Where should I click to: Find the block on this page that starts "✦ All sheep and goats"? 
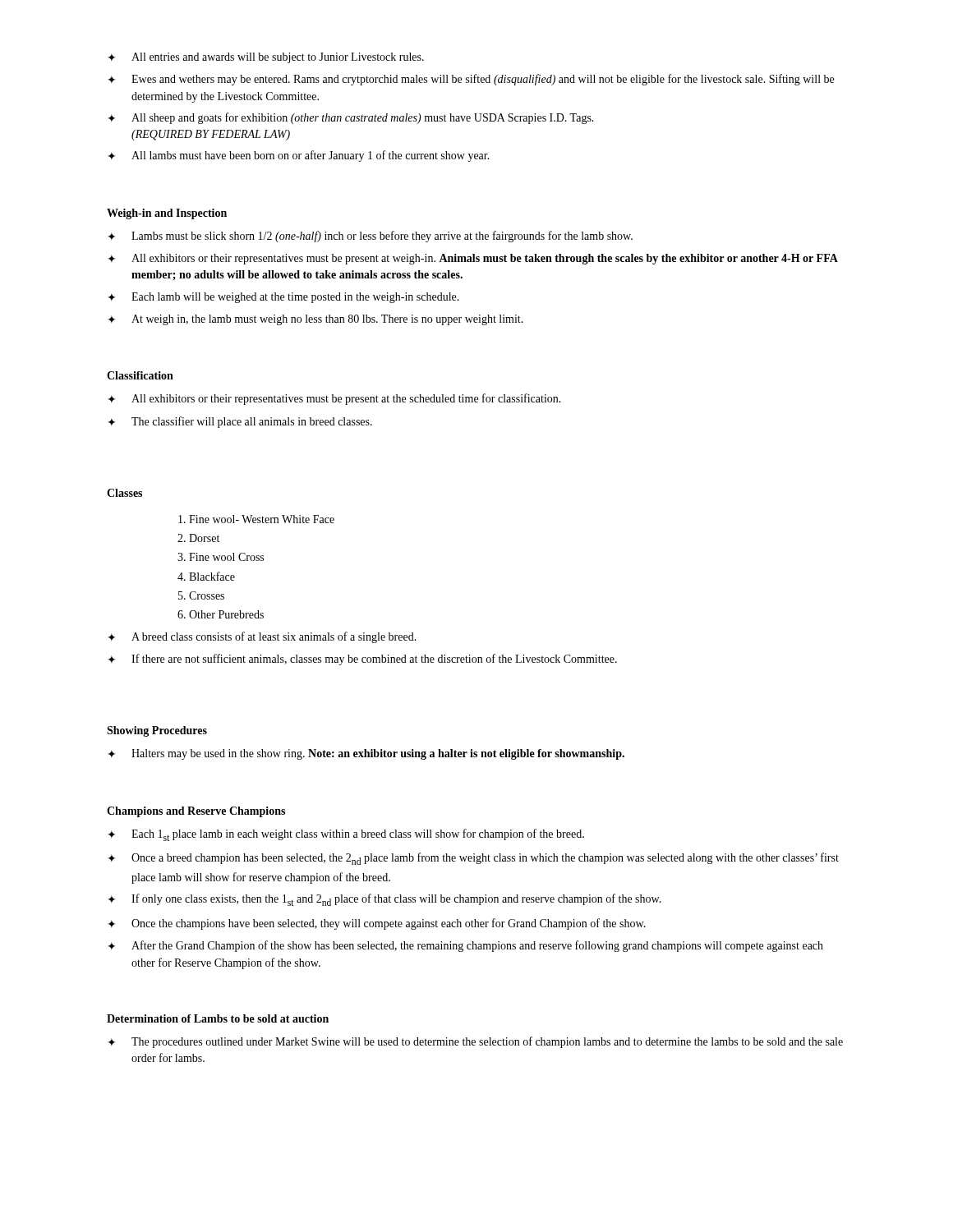pyautogui.click(x=476, y=127)
